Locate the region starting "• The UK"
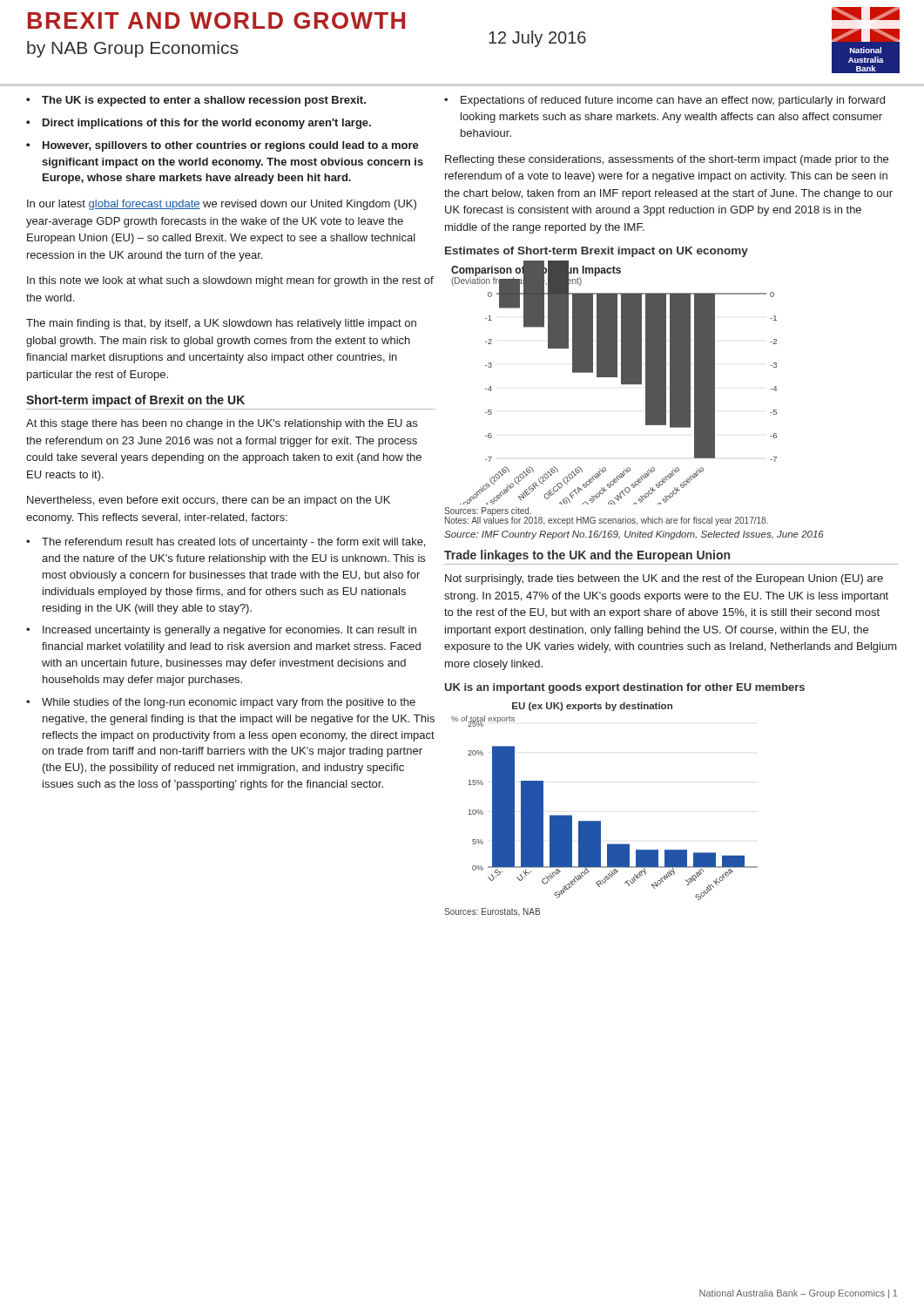The image size is (924, 1307). pyautogui.click(x=196, y=101)
